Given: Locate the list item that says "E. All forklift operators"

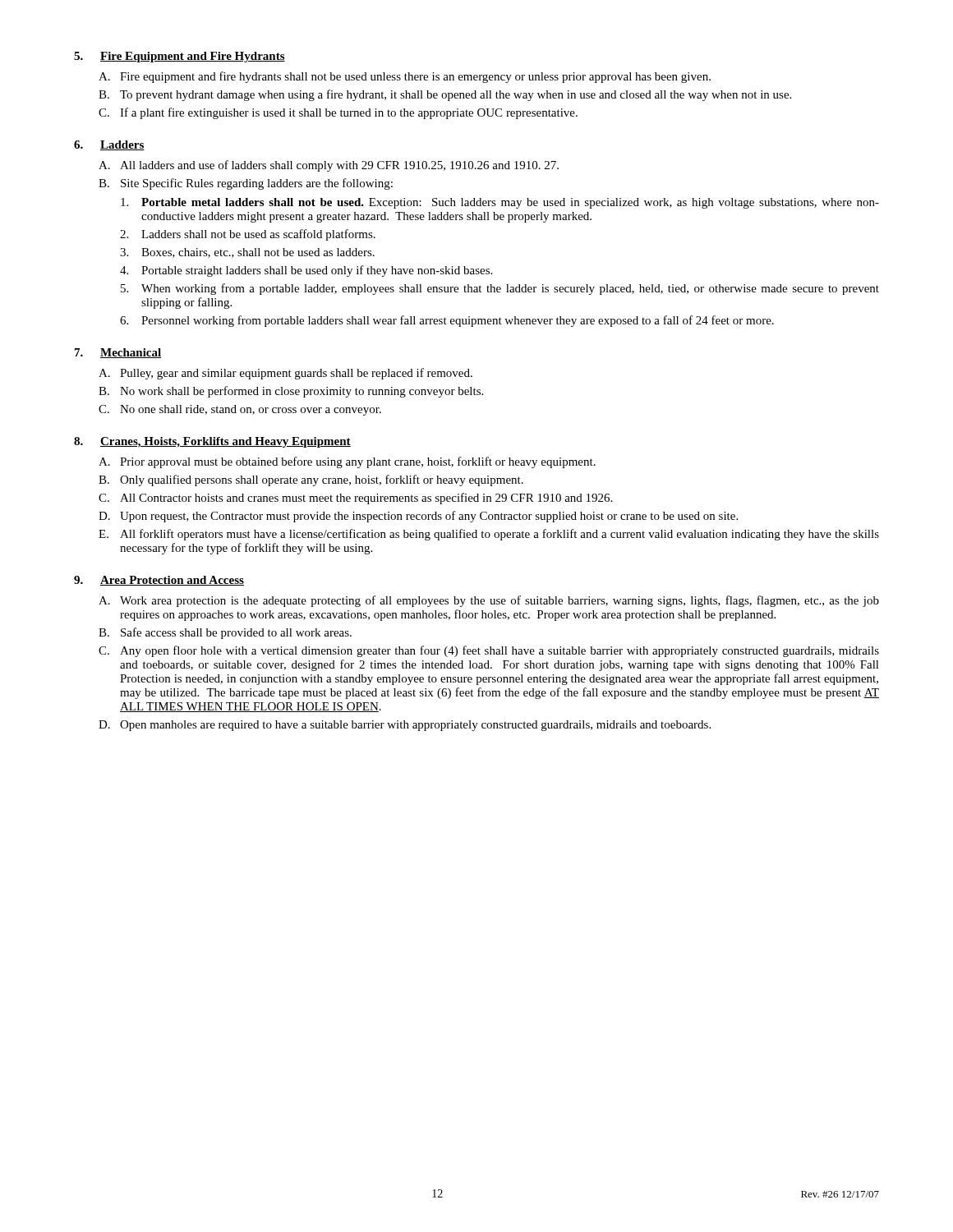Looking at the screenshot, I should coord(489,541).
